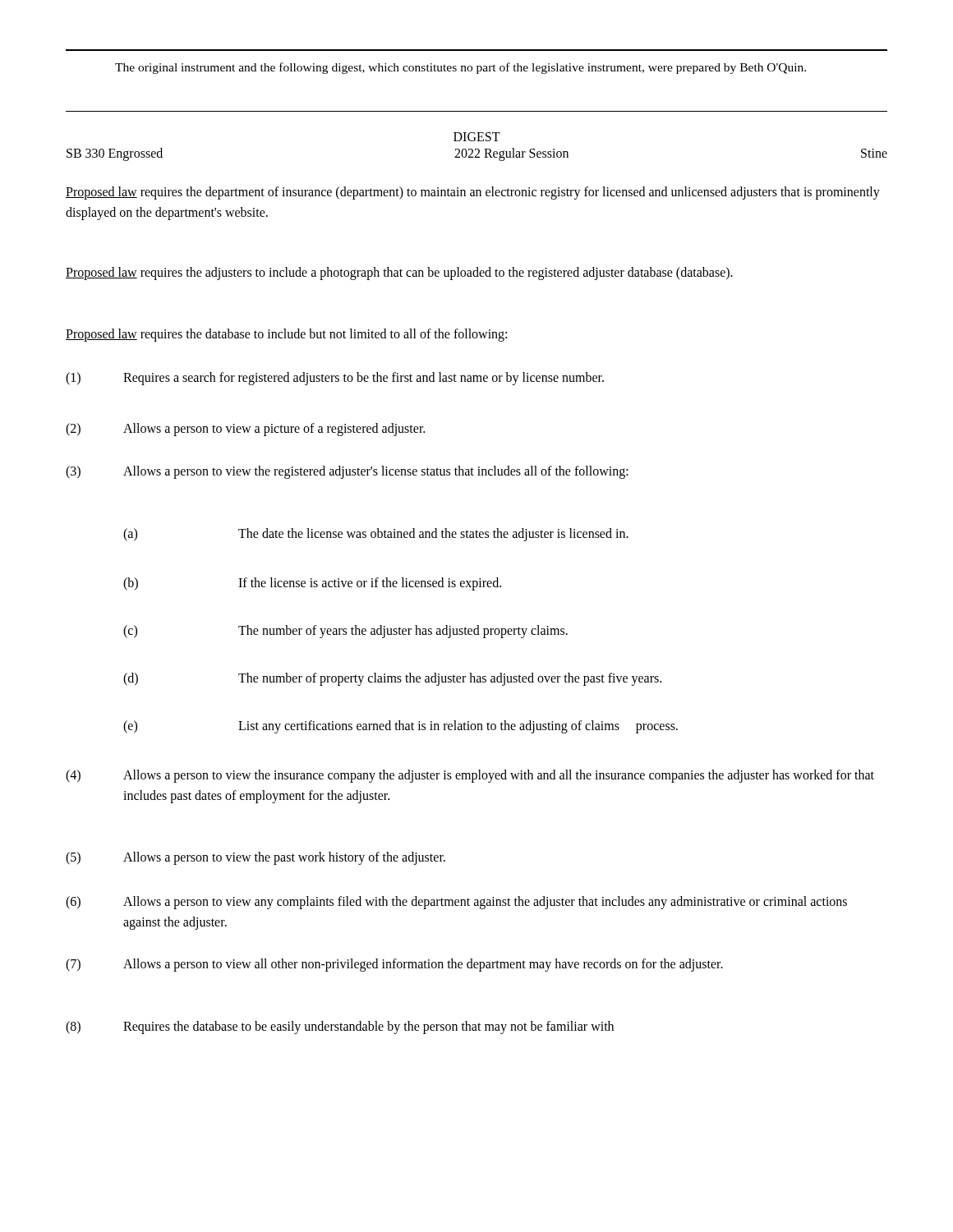Click the passage that begins "Proposed law requires the database to include"

287,334
